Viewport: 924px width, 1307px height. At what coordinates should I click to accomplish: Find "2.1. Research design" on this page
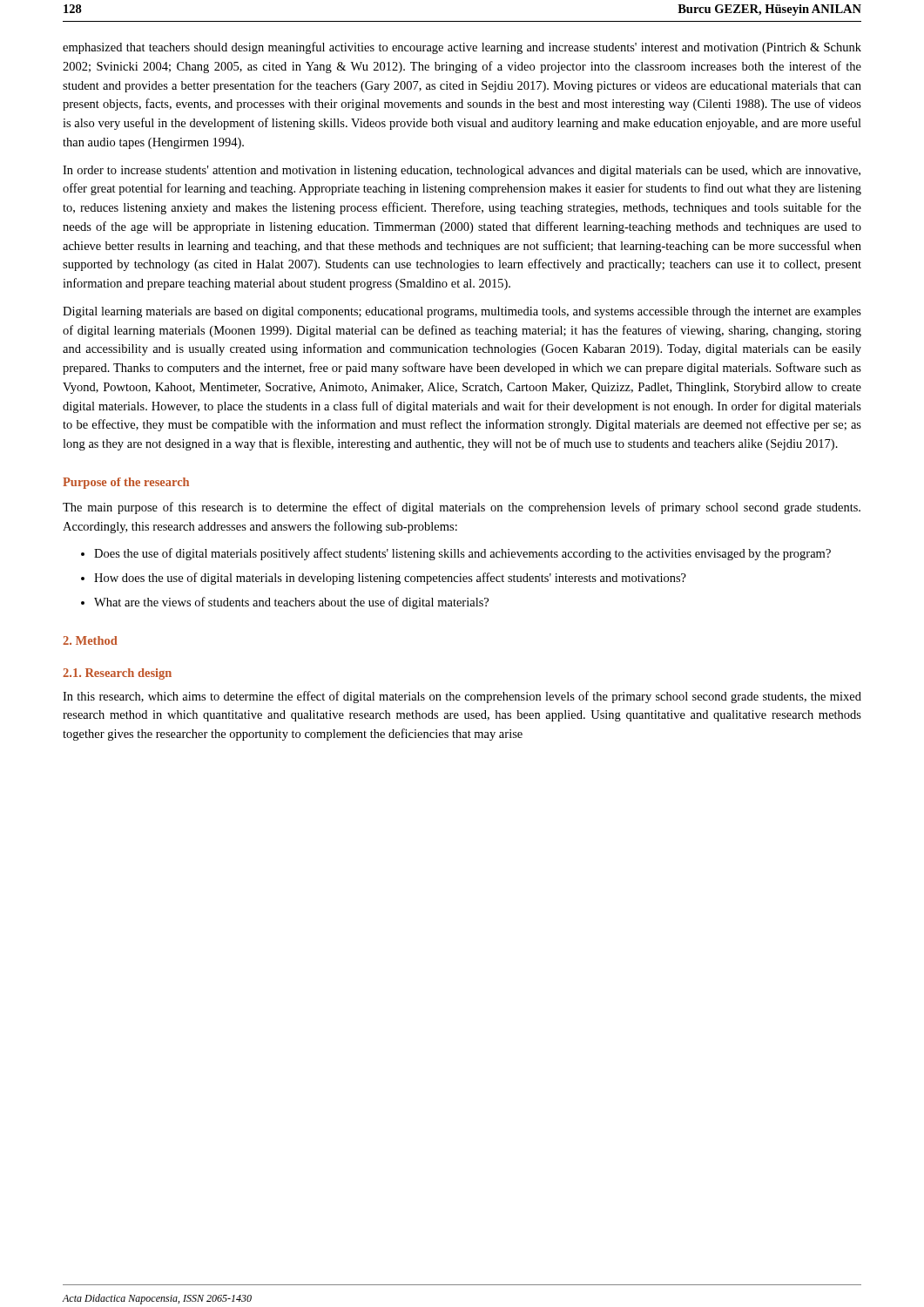tap(117, 672)
